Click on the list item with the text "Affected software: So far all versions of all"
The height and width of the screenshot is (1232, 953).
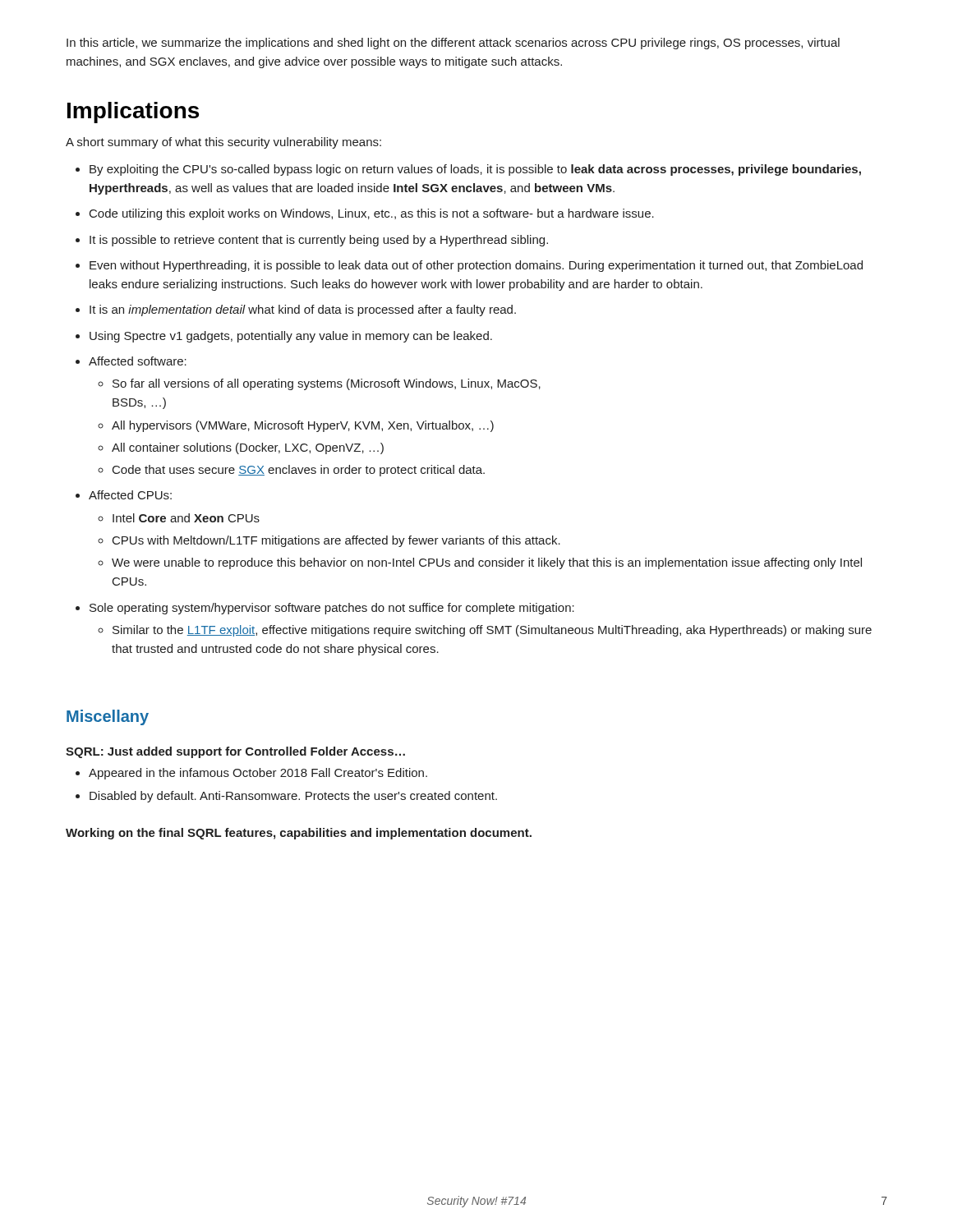coord(476,415)
